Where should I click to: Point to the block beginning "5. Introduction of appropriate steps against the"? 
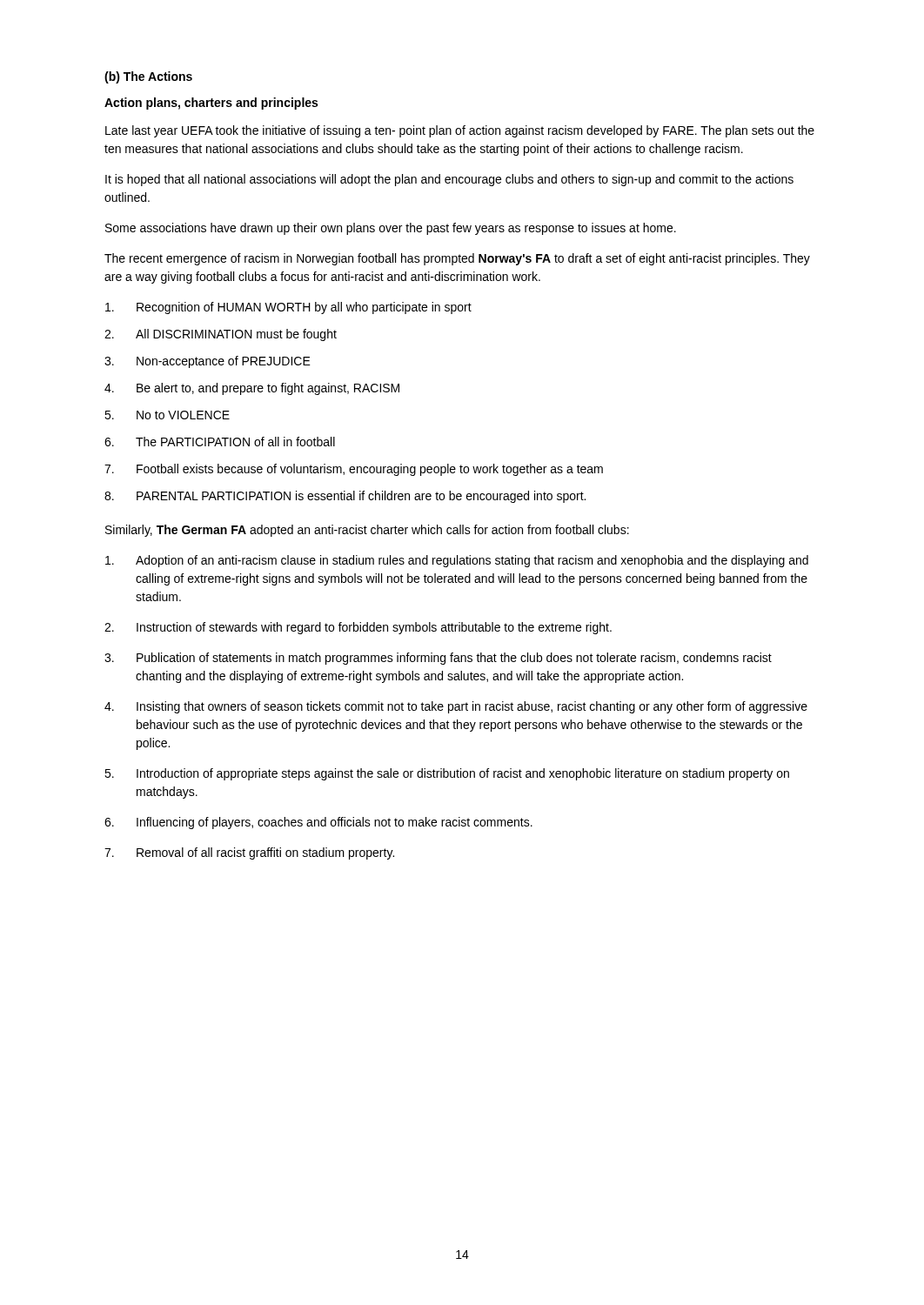(462, 783)
